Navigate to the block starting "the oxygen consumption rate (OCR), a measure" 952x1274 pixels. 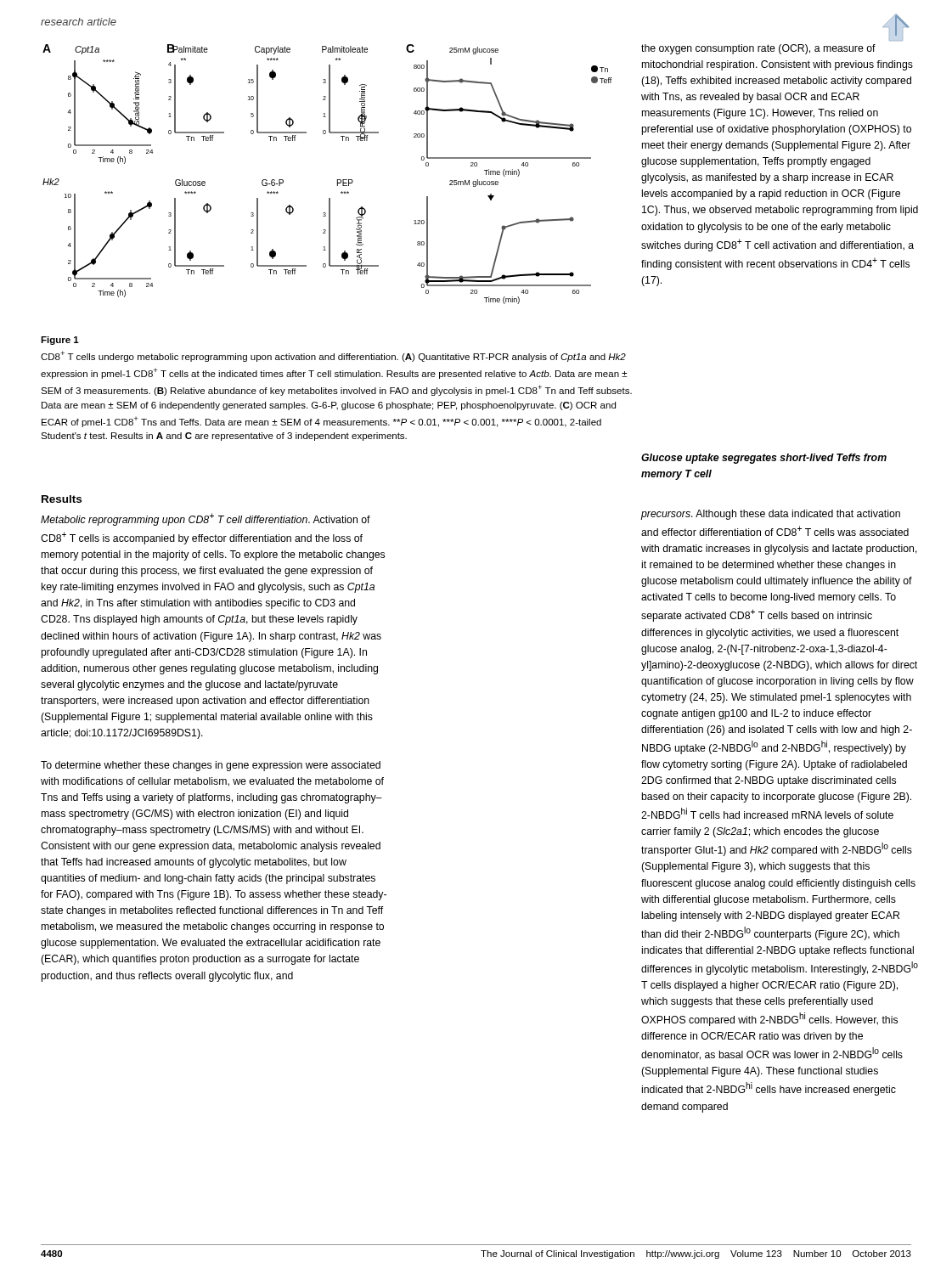(780, 164)
